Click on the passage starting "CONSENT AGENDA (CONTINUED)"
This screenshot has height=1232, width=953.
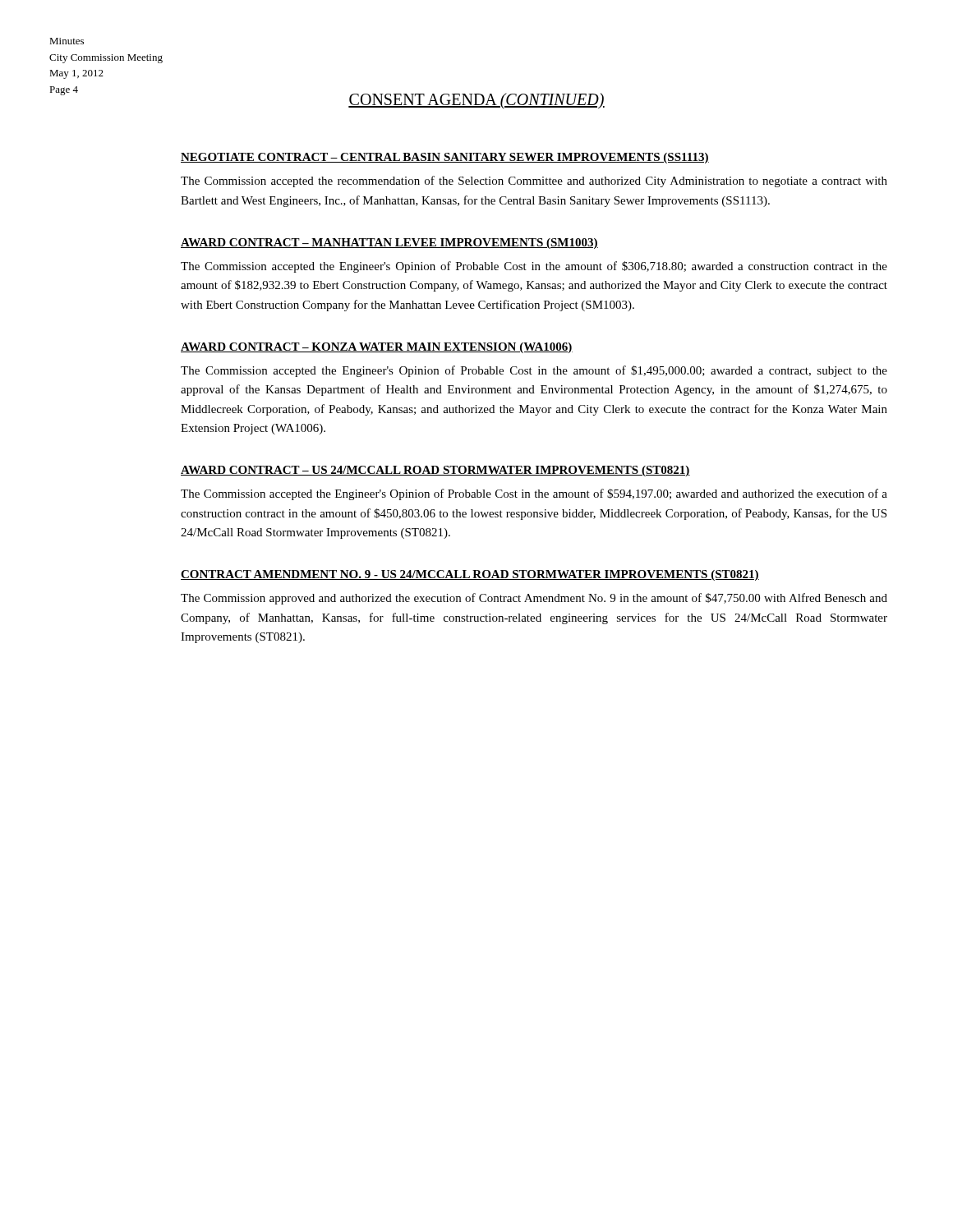click(x=476, y=99)
